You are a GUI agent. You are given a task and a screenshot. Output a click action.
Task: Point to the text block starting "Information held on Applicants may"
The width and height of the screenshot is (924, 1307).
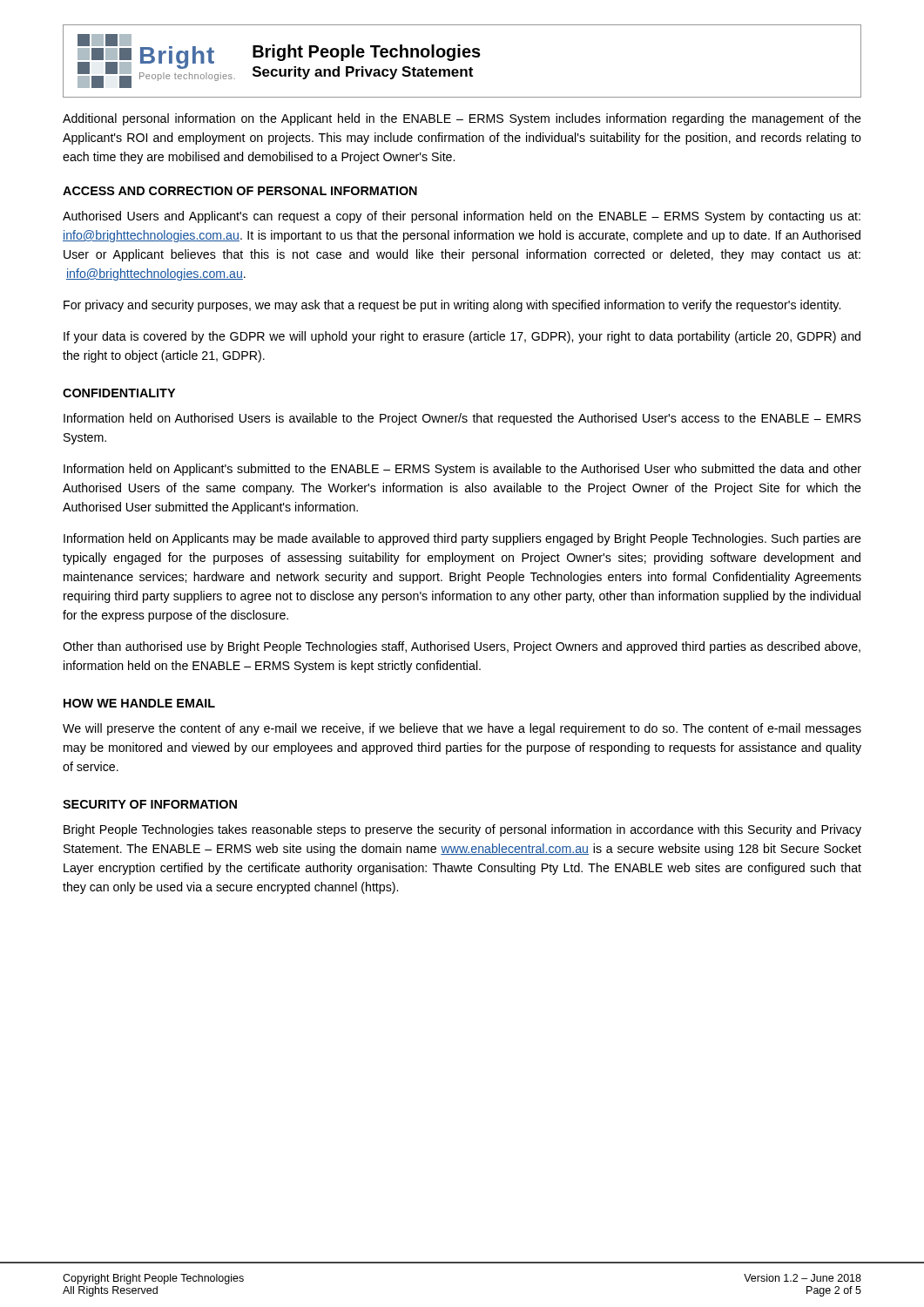coord(462,577)
